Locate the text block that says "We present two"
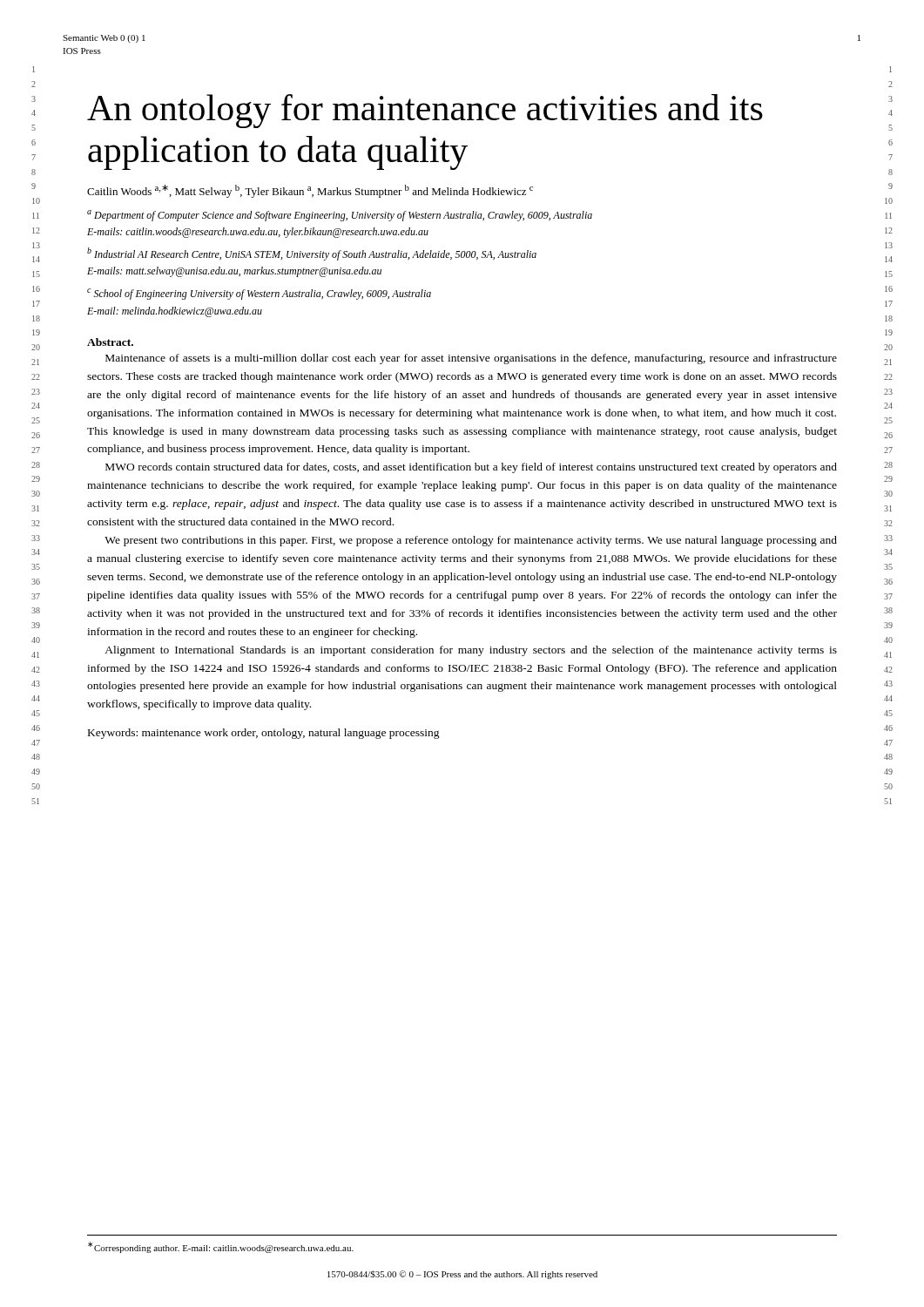924x1307 pixels. coord(462,585)
